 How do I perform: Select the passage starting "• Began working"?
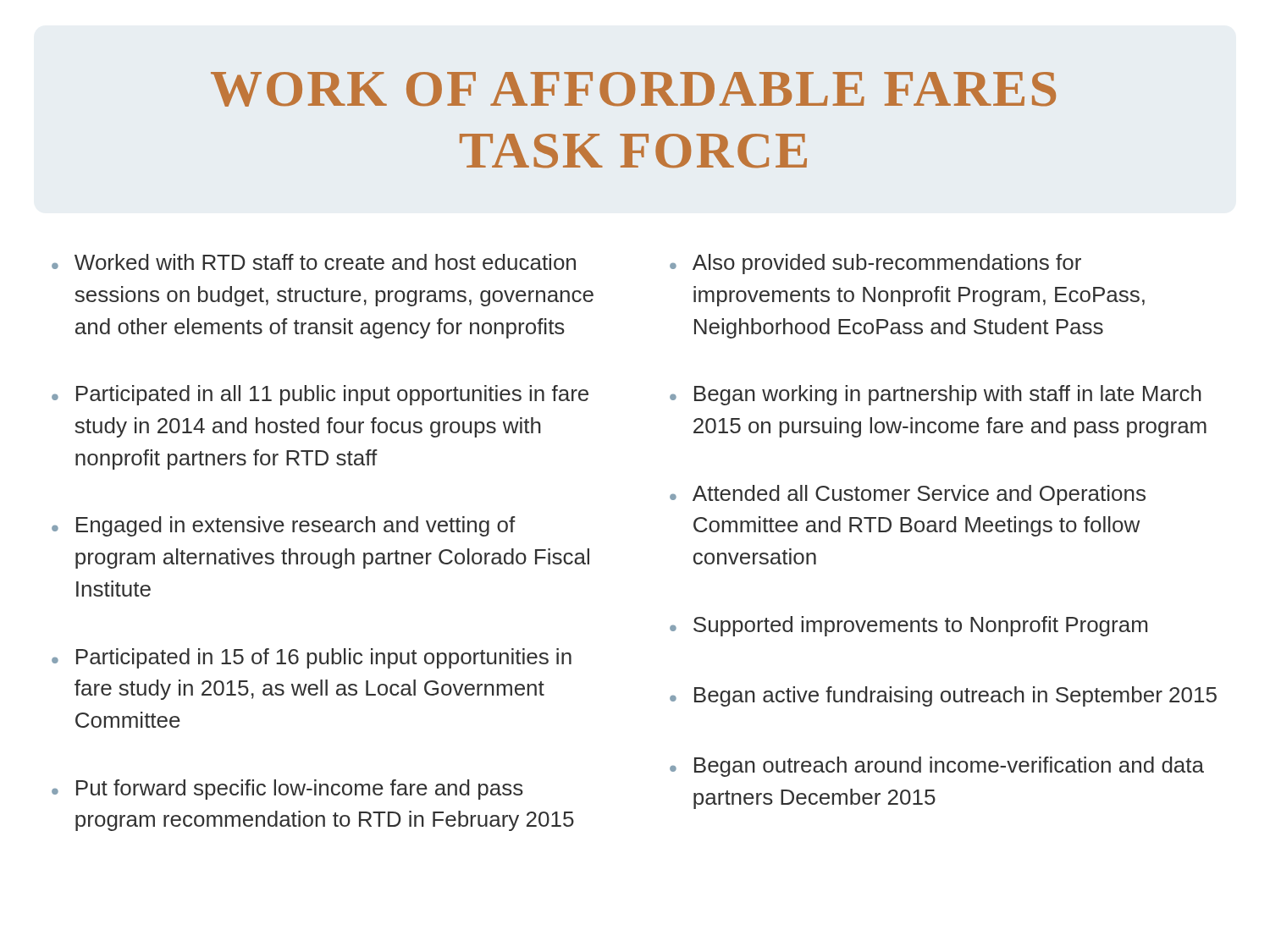pyautogui.click(x=944, y=411)
